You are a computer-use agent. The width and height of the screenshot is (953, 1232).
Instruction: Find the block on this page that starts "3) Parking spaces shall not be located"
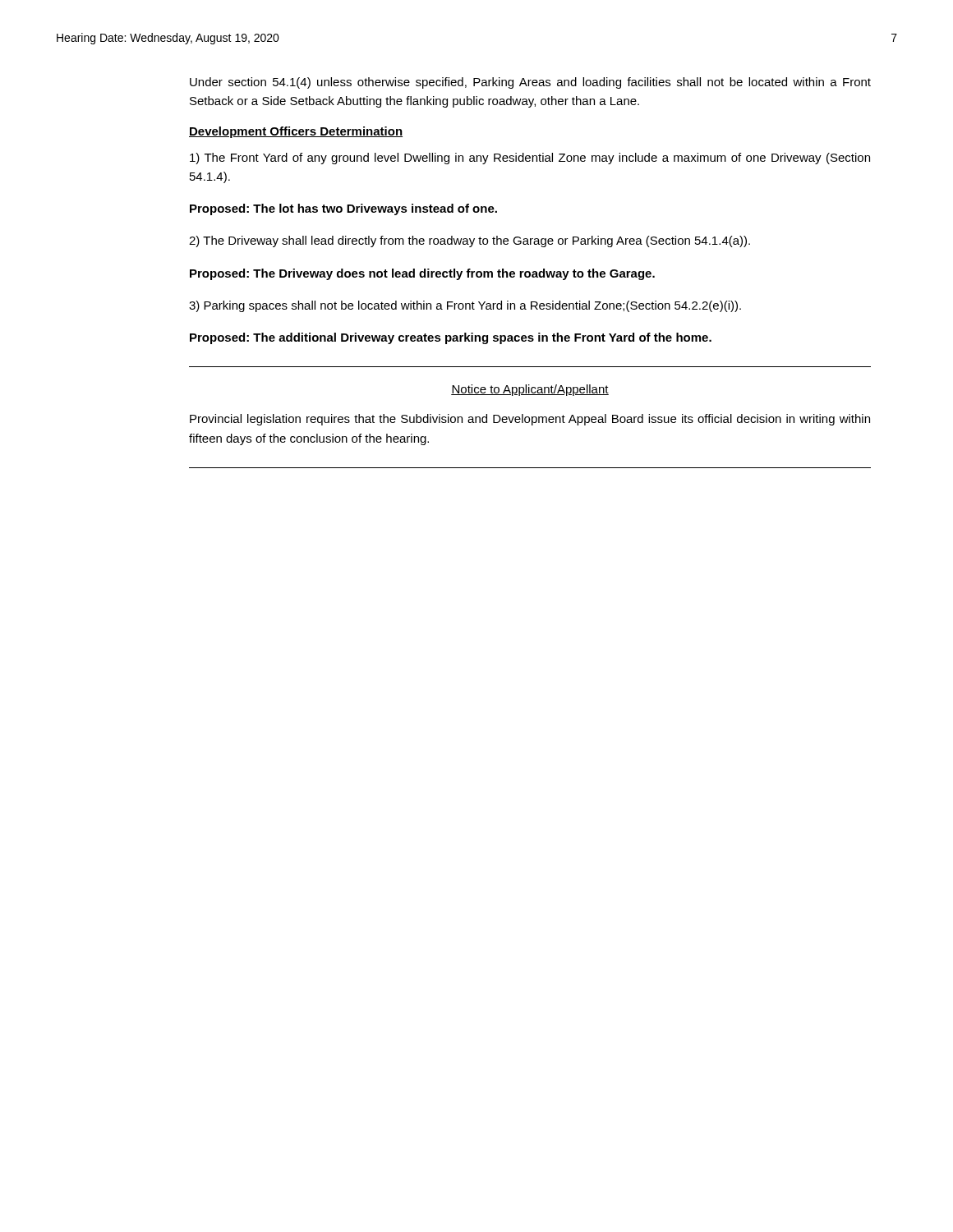tap(465, 305)
